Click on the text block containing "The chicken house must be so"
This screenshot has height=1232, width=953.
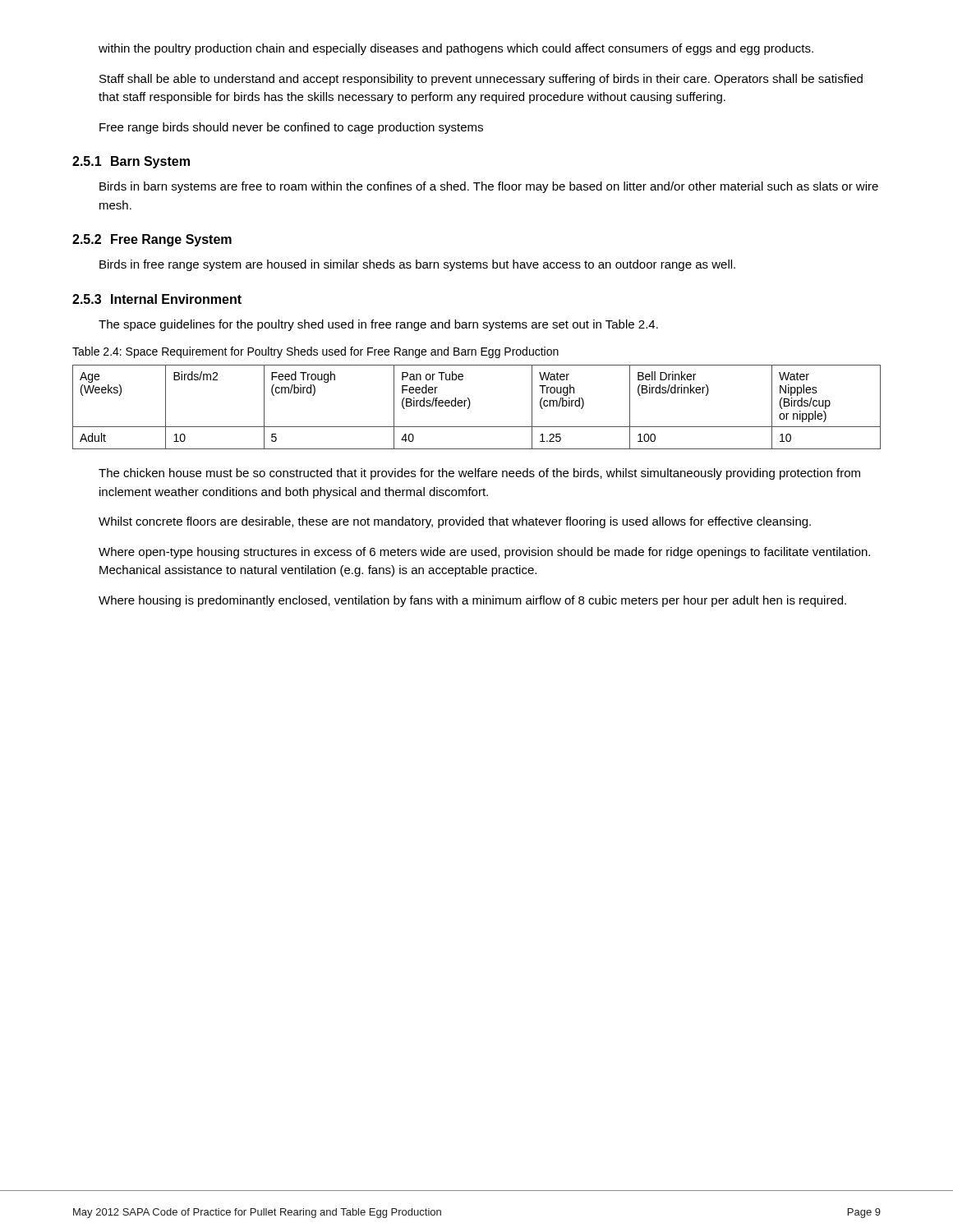click(x=490, y=483)
